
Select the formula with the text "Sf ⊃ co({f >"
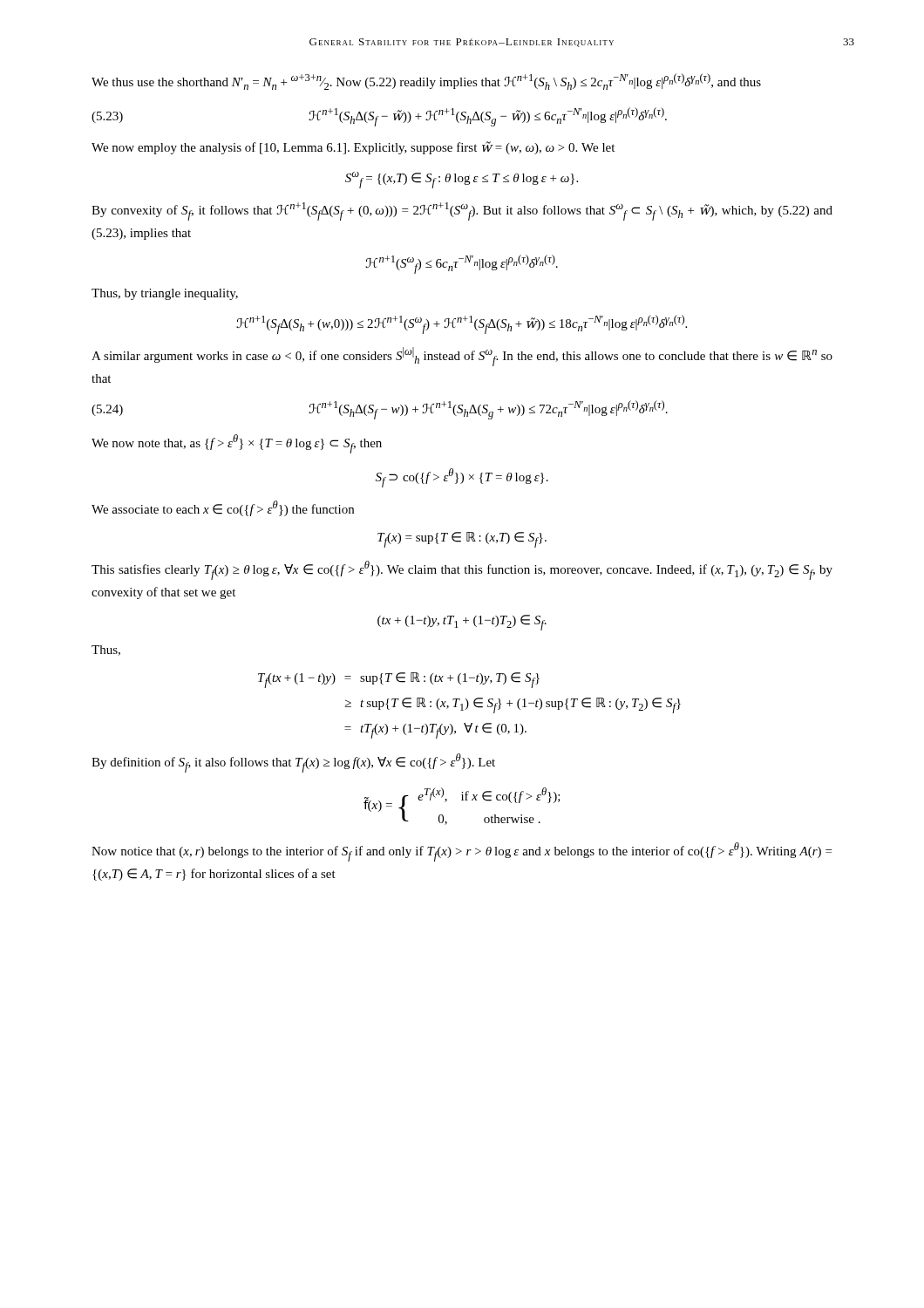pyautogui.click(x=462, y=477)
